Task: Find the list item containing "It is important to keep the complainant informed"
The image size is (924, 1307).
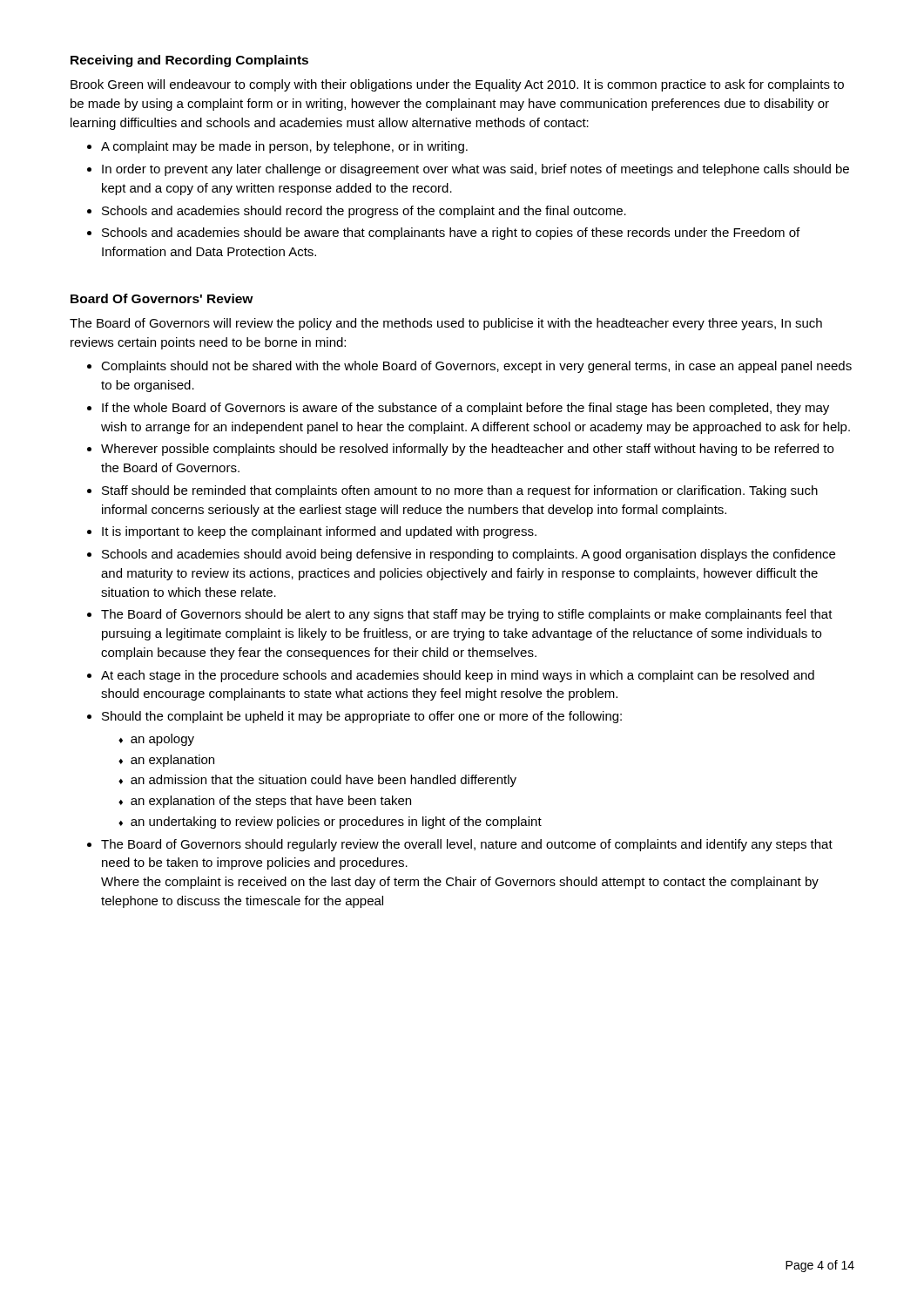Action: click(x=319, y=531)
